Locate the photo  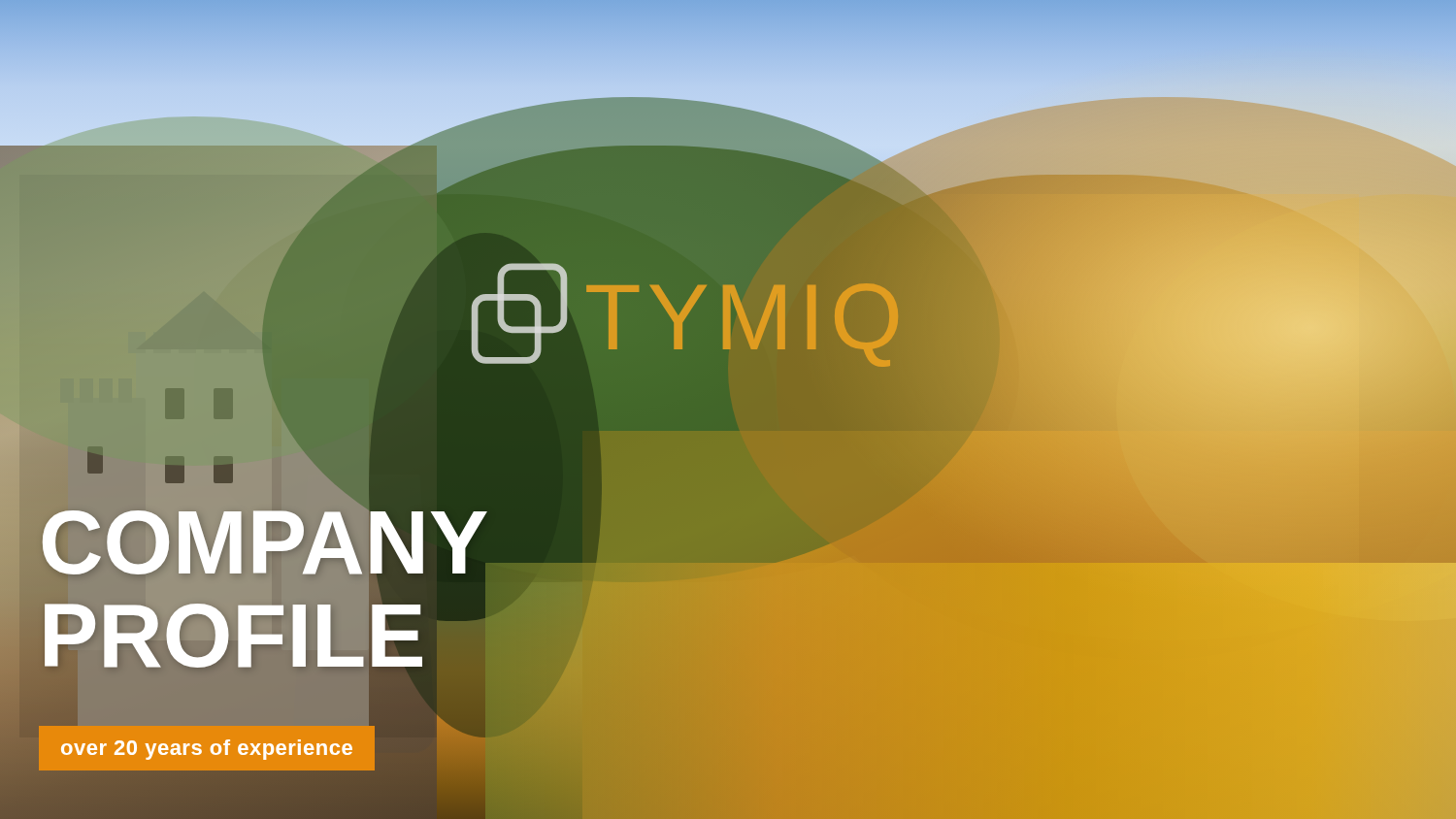point(728,410)
